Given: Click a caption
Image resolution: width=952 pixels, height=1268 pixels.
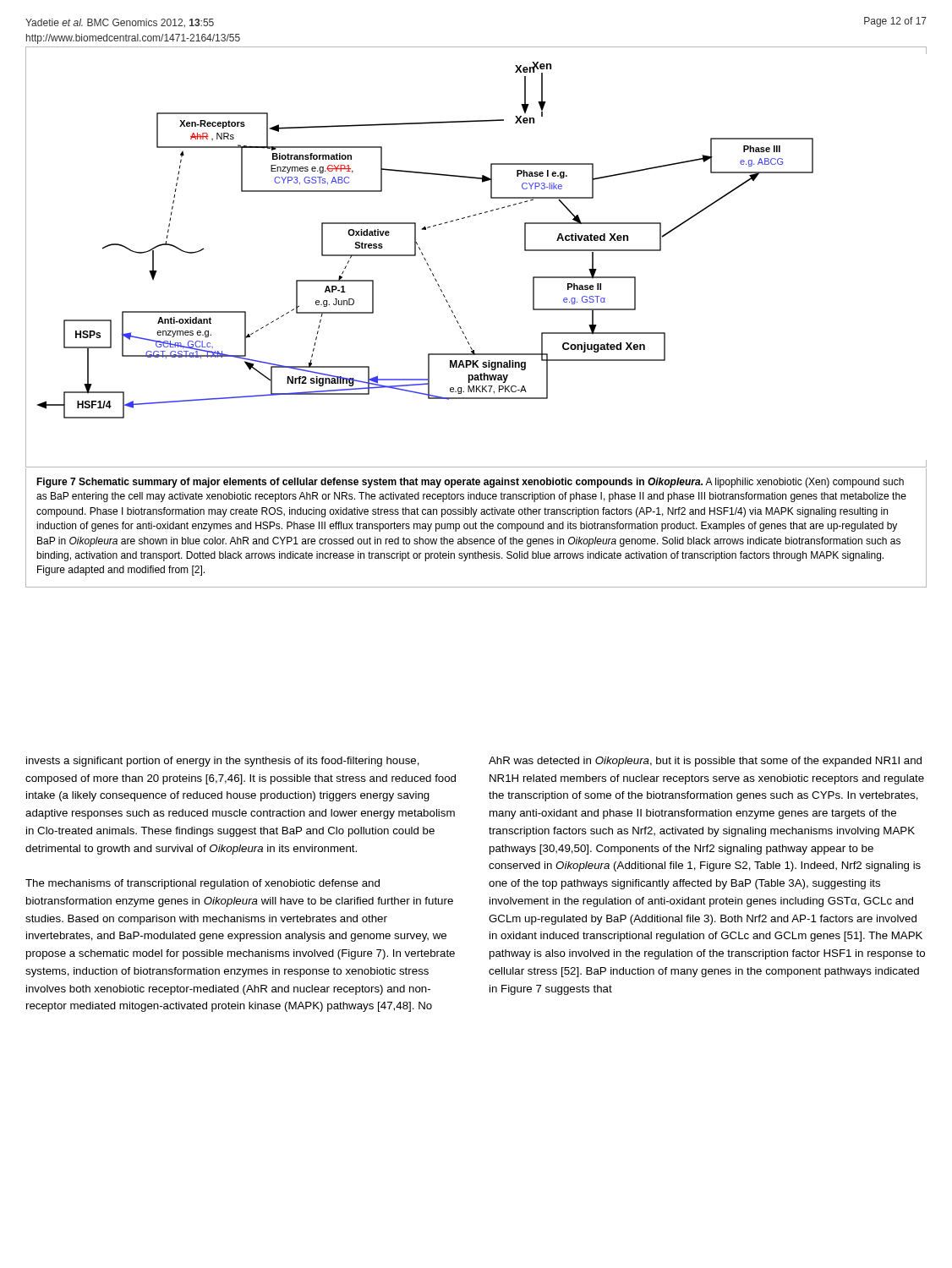Looking at the screenshot, I should pos(471,526).
